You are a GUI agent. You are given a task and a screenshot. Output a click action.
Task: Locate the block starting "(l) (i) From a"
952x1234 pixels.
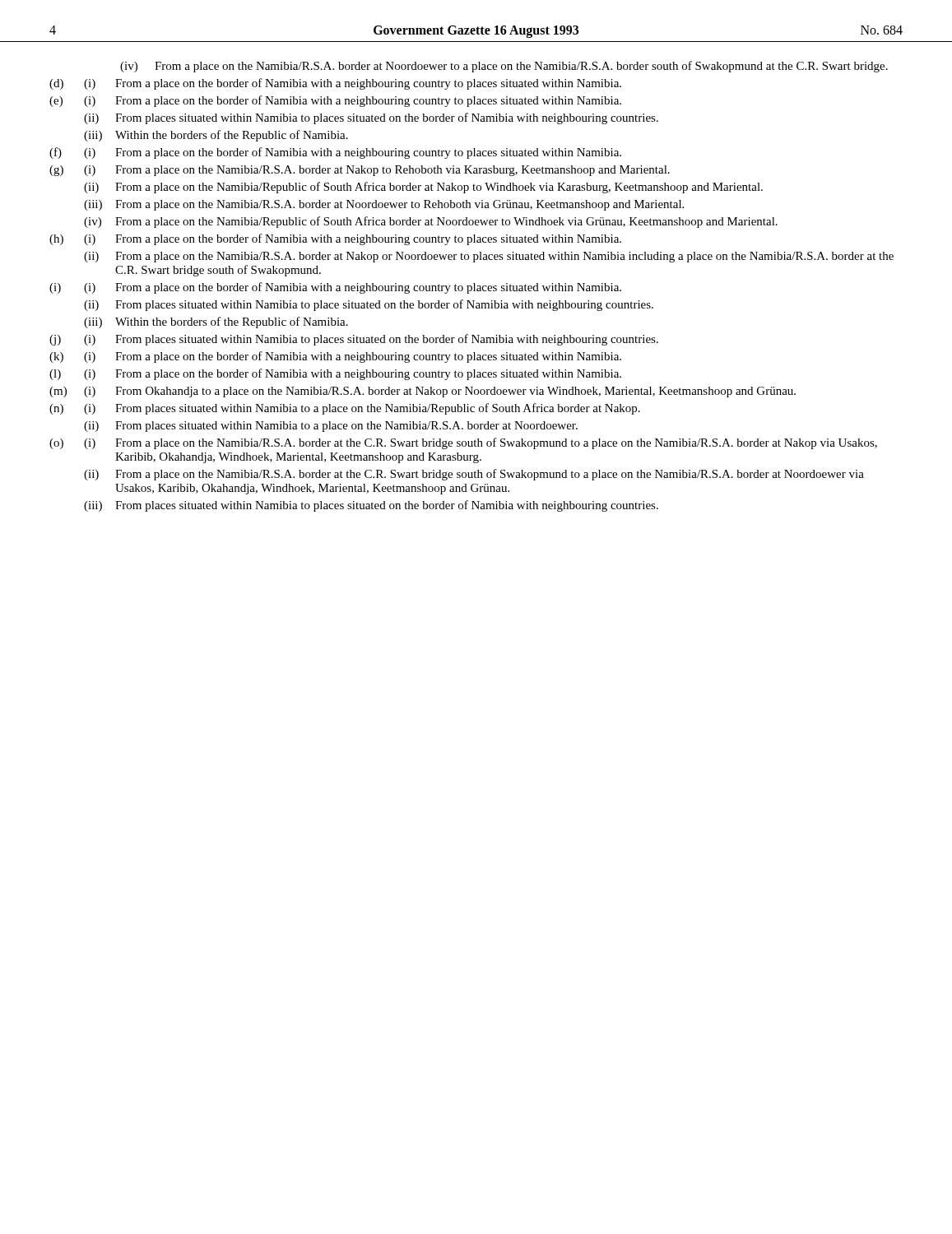[476, 374]
